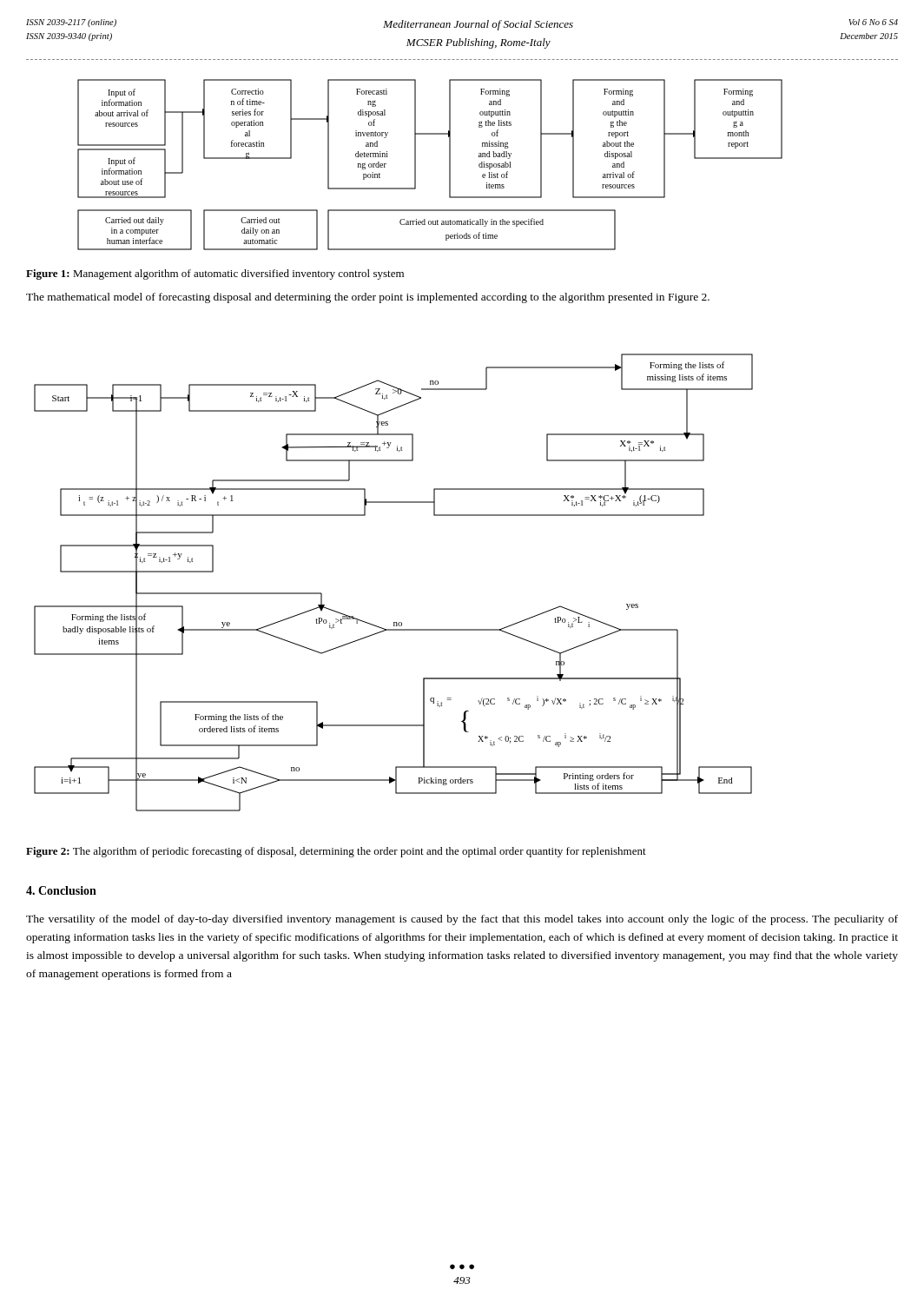This screenshot has width=924, height=1303.
Task: Find the text block with the text "The mathematical model of forecasting disposal"
Action: [368, 297]
